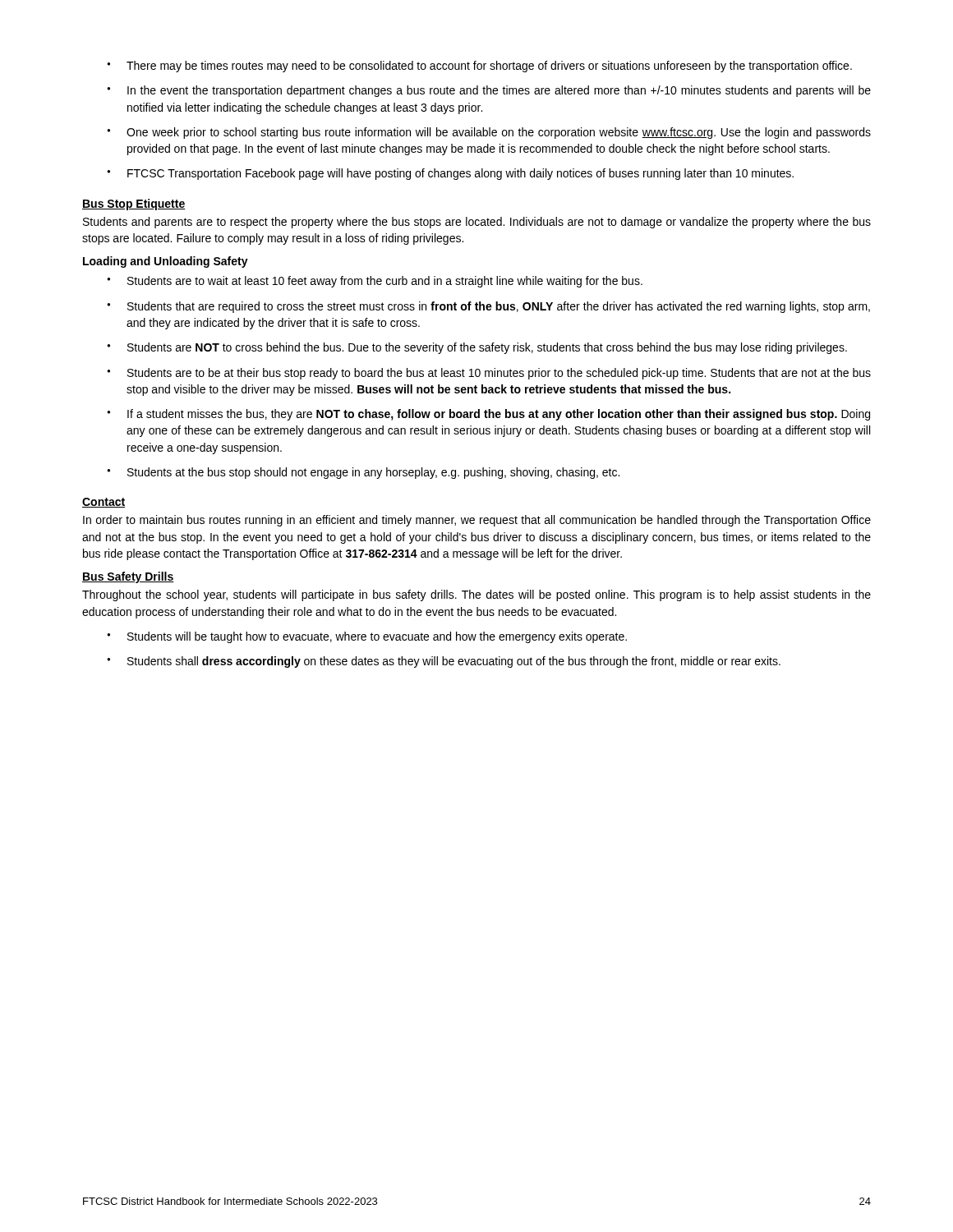Navigate to the text block starting "In the event the transportation"
953x1232 pixels.
coord(476,99)
